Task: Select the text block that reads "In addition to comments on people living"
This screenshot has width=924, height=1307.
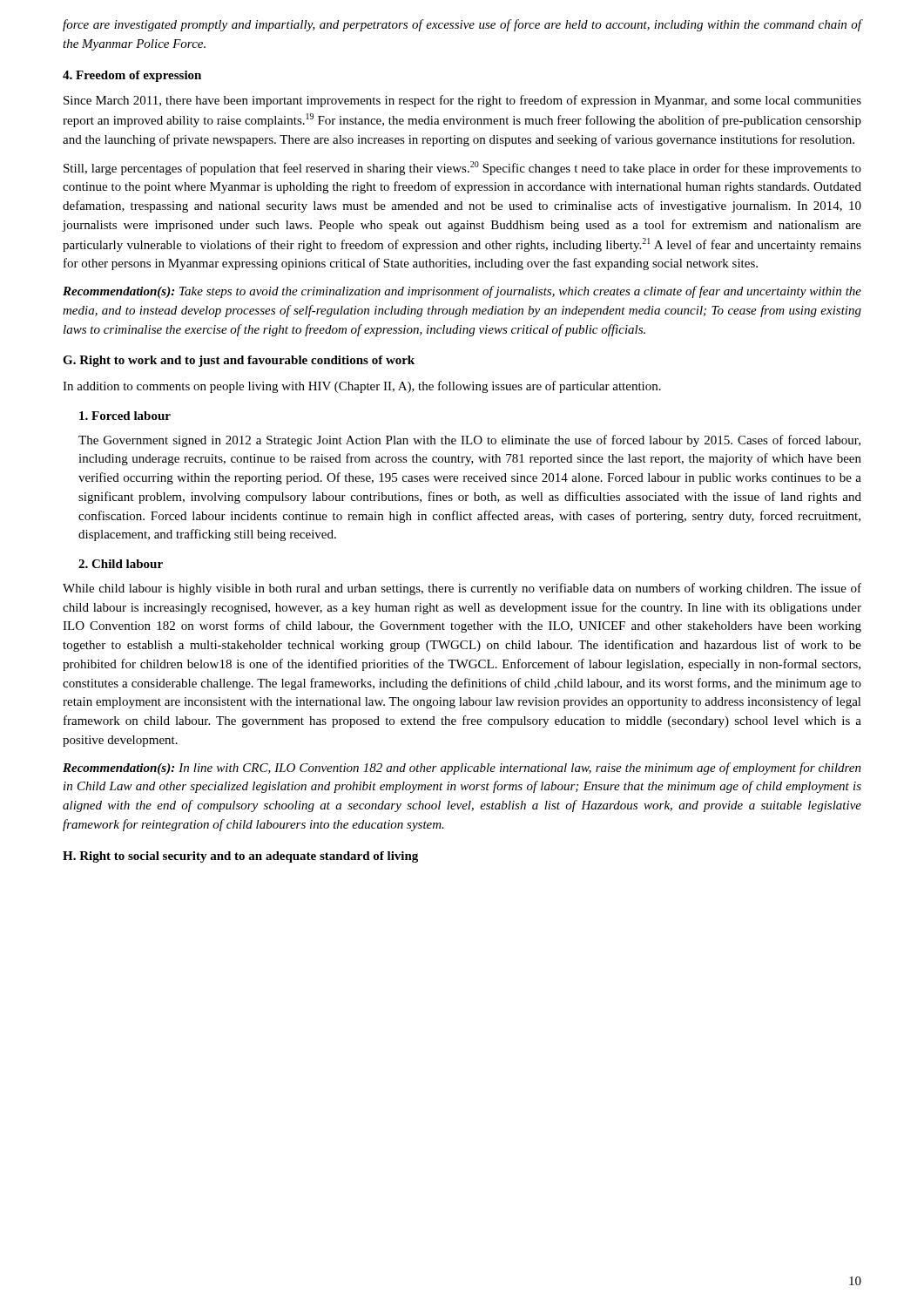Action: click(462, 387)
